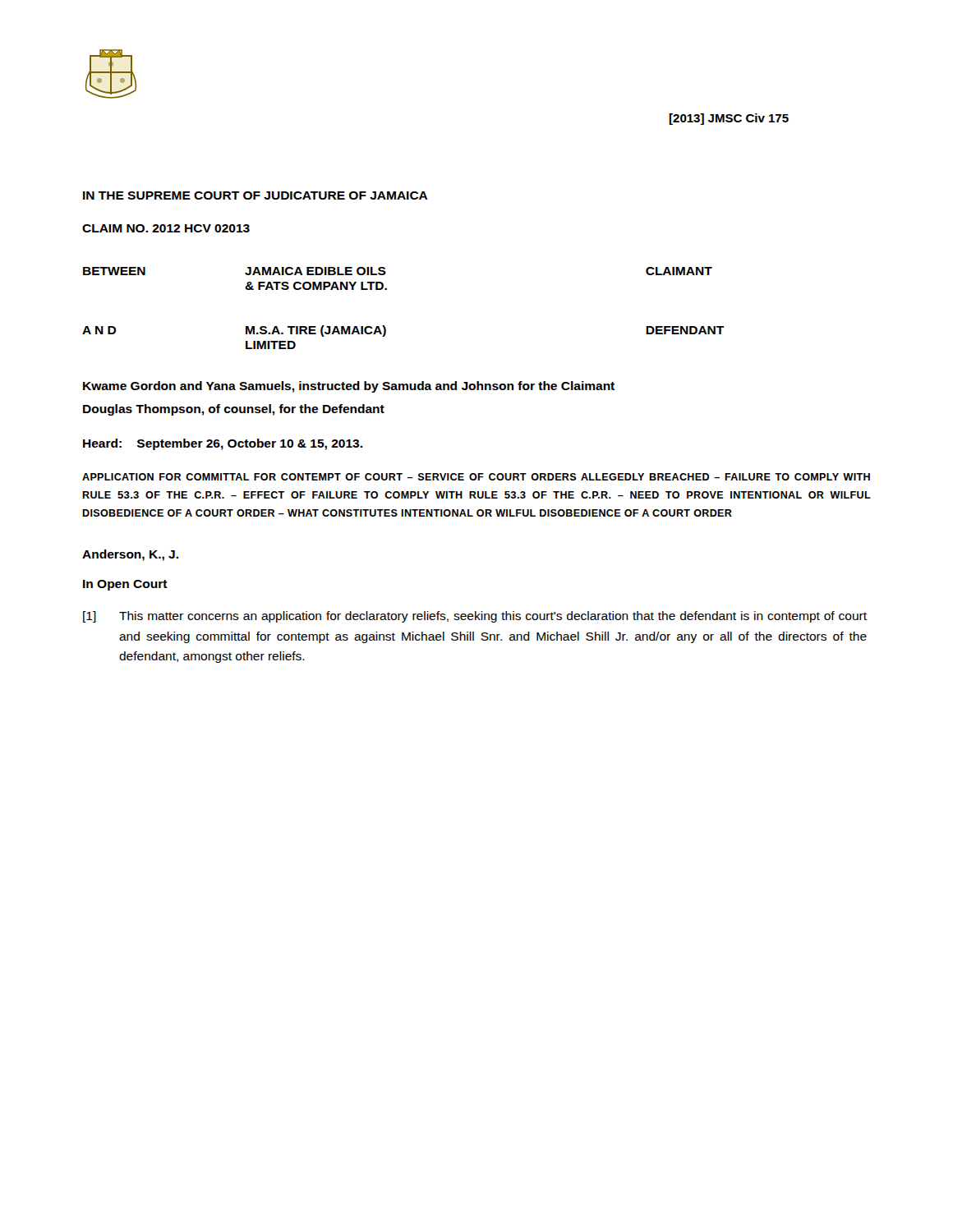Click on the text starting "Heard: September 26,"
This screenshot has width=953, height=1232.
coord(223,443)
